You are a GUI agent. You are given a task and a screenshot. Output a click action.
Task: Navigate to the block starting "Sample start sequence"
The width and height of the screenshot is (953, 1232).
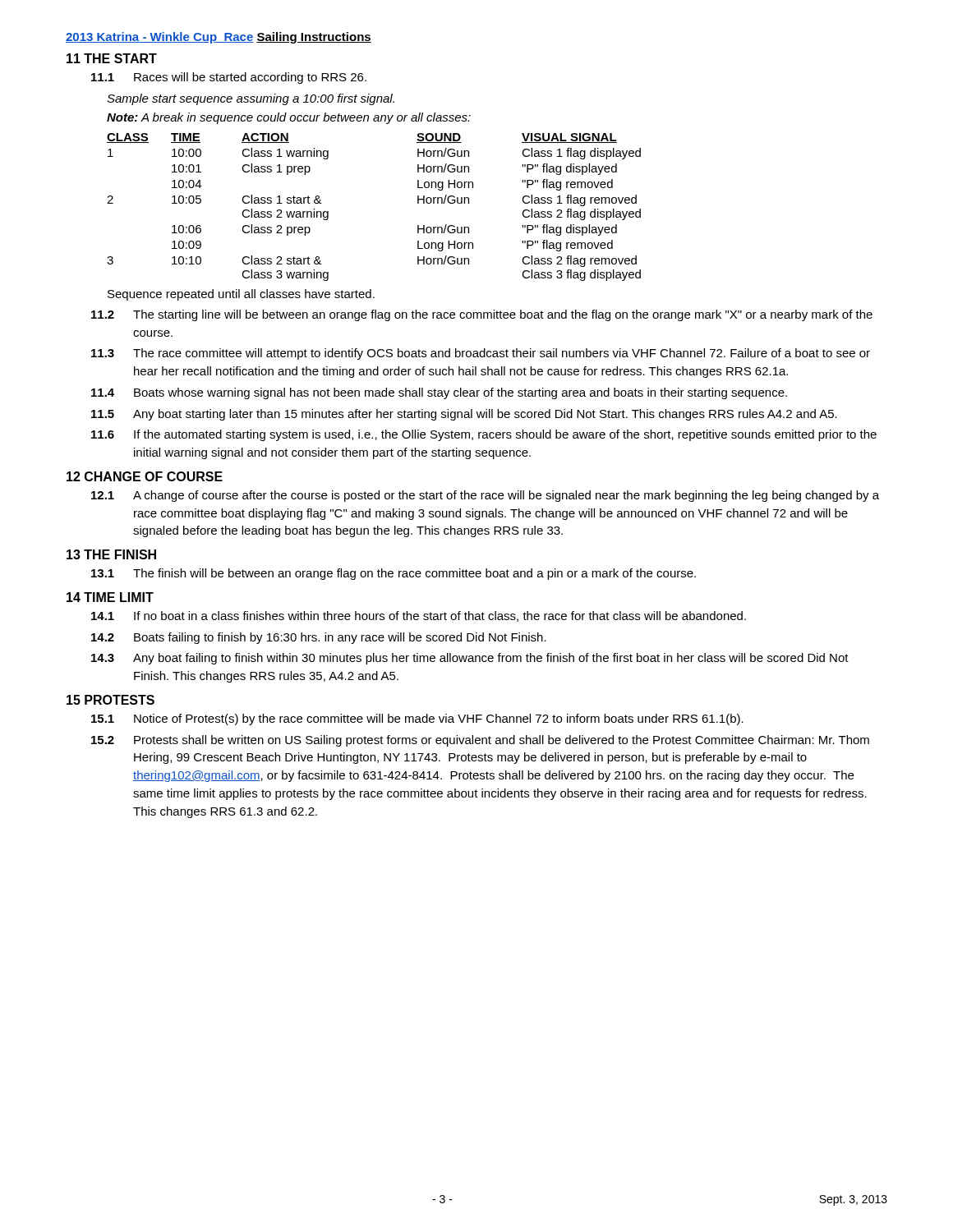[251, 99]
